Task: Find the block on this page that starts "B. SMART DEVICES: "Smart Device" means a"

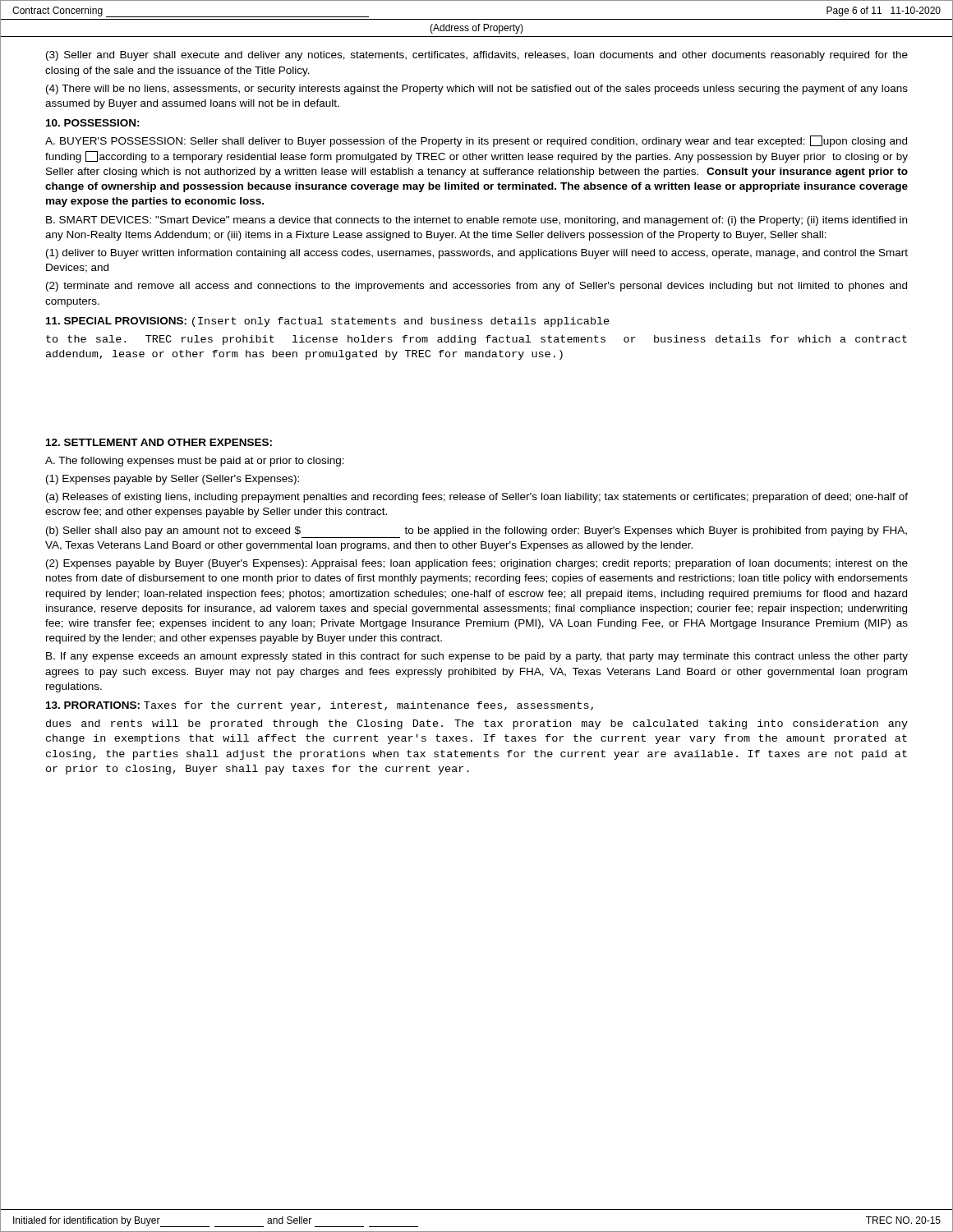Action: [x=476, y=227]
